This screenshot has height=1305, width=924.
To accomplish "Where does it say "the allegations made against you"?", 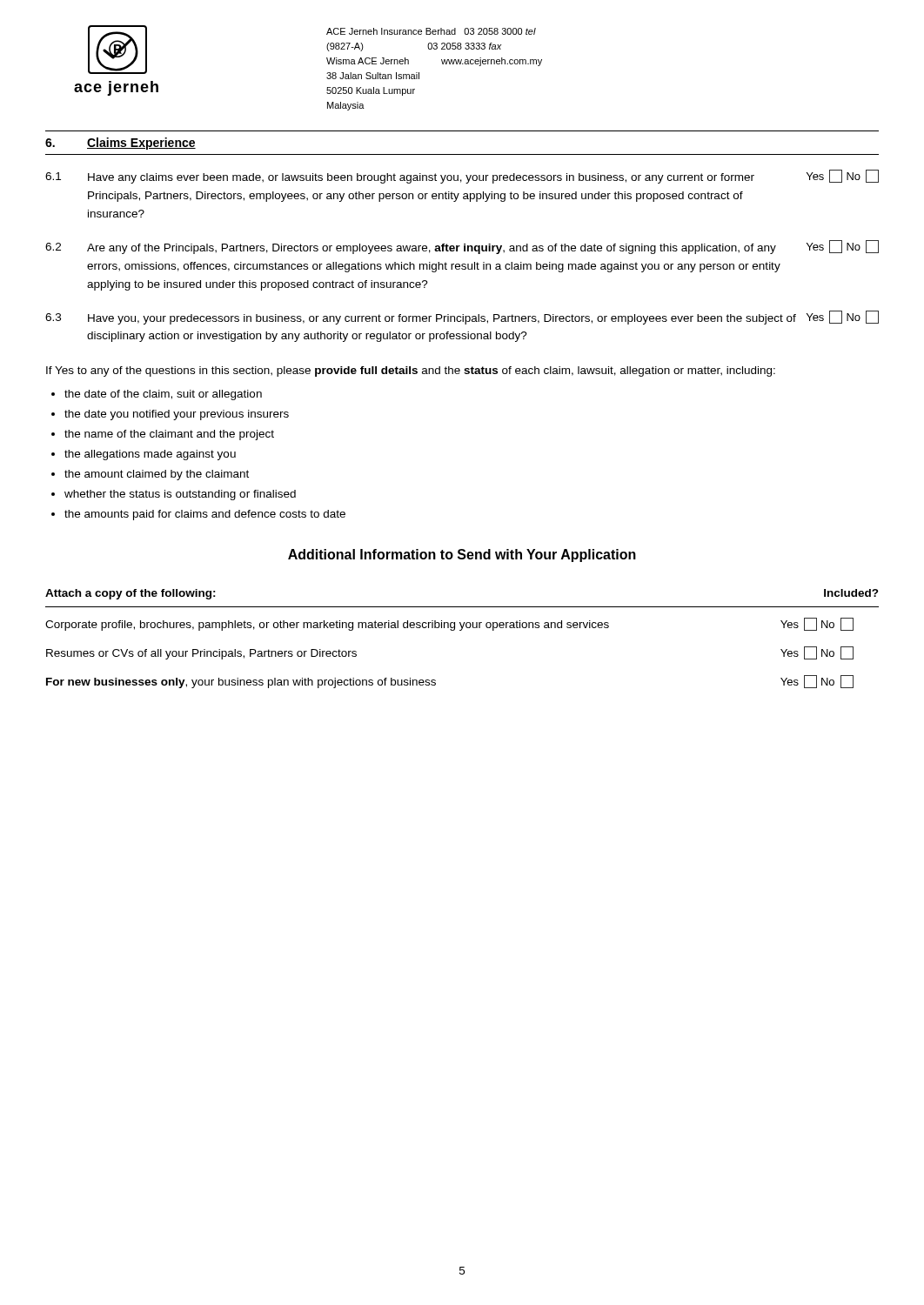I will [x=150, y=453].
